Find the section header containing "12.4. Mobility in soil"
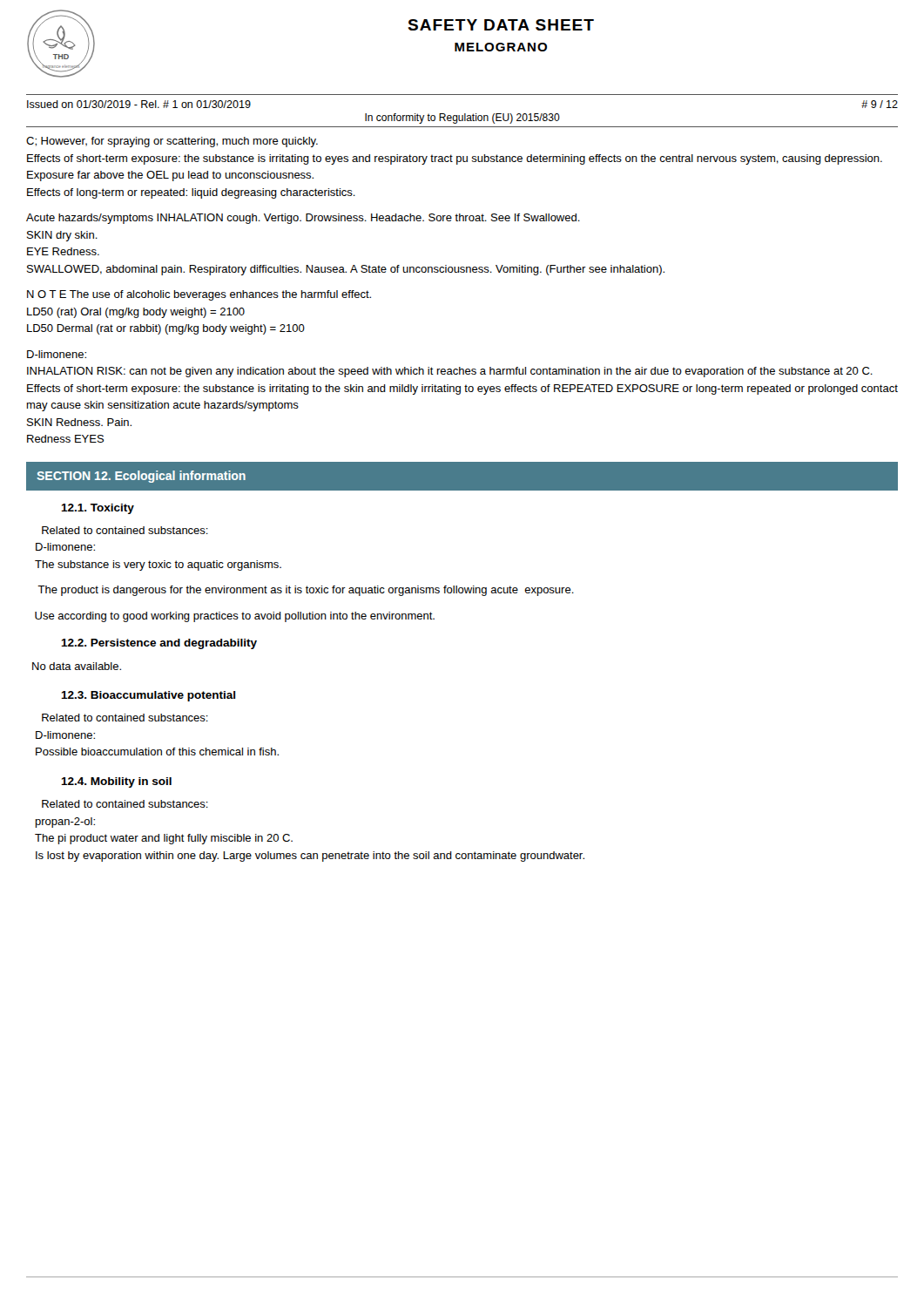This screenshot has width=924, height=1307. pyautogui.click(x=117, y=781)
